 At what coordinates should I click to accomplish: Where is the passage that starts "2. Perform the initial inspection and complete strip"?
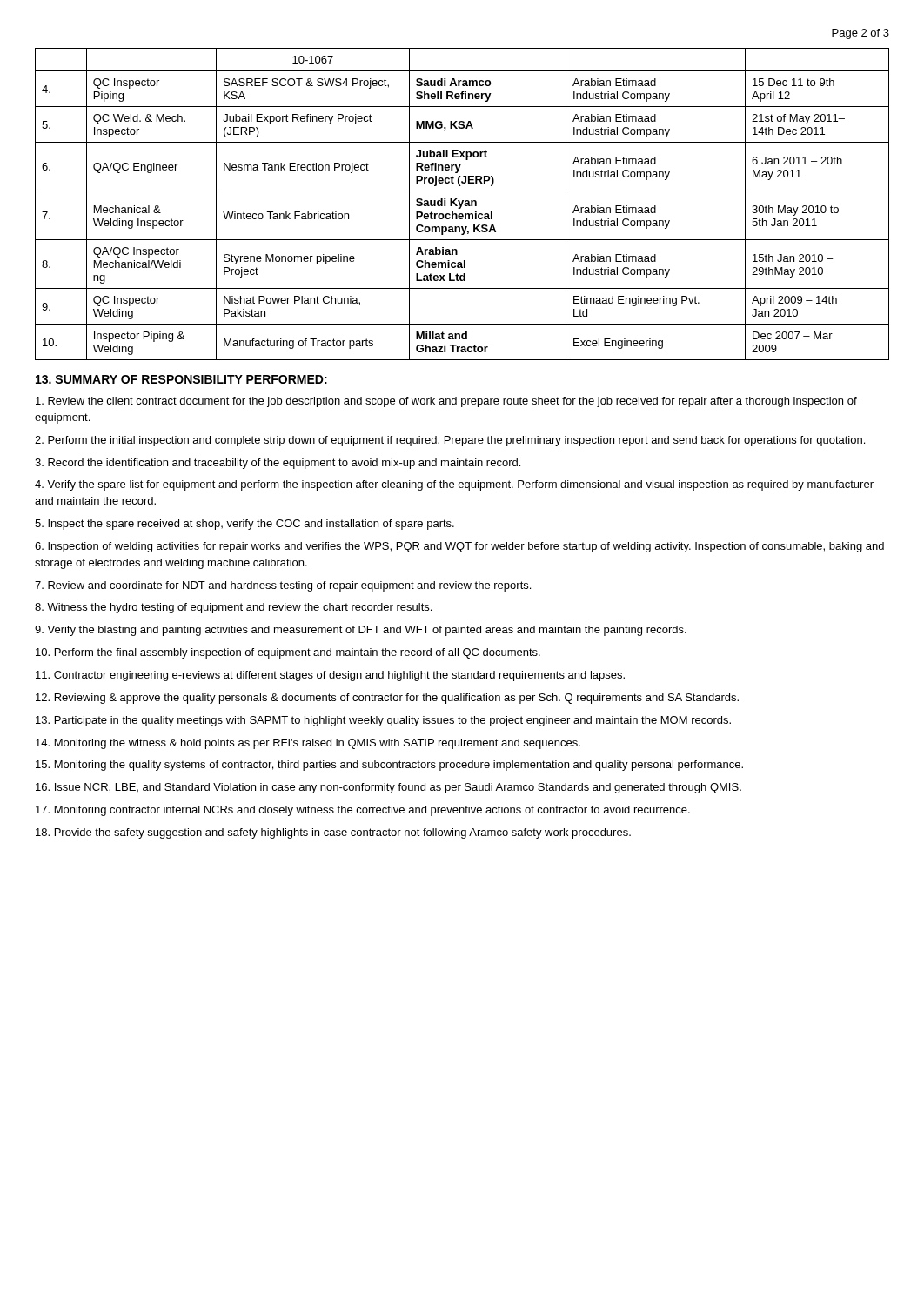(x=450, y=440)
